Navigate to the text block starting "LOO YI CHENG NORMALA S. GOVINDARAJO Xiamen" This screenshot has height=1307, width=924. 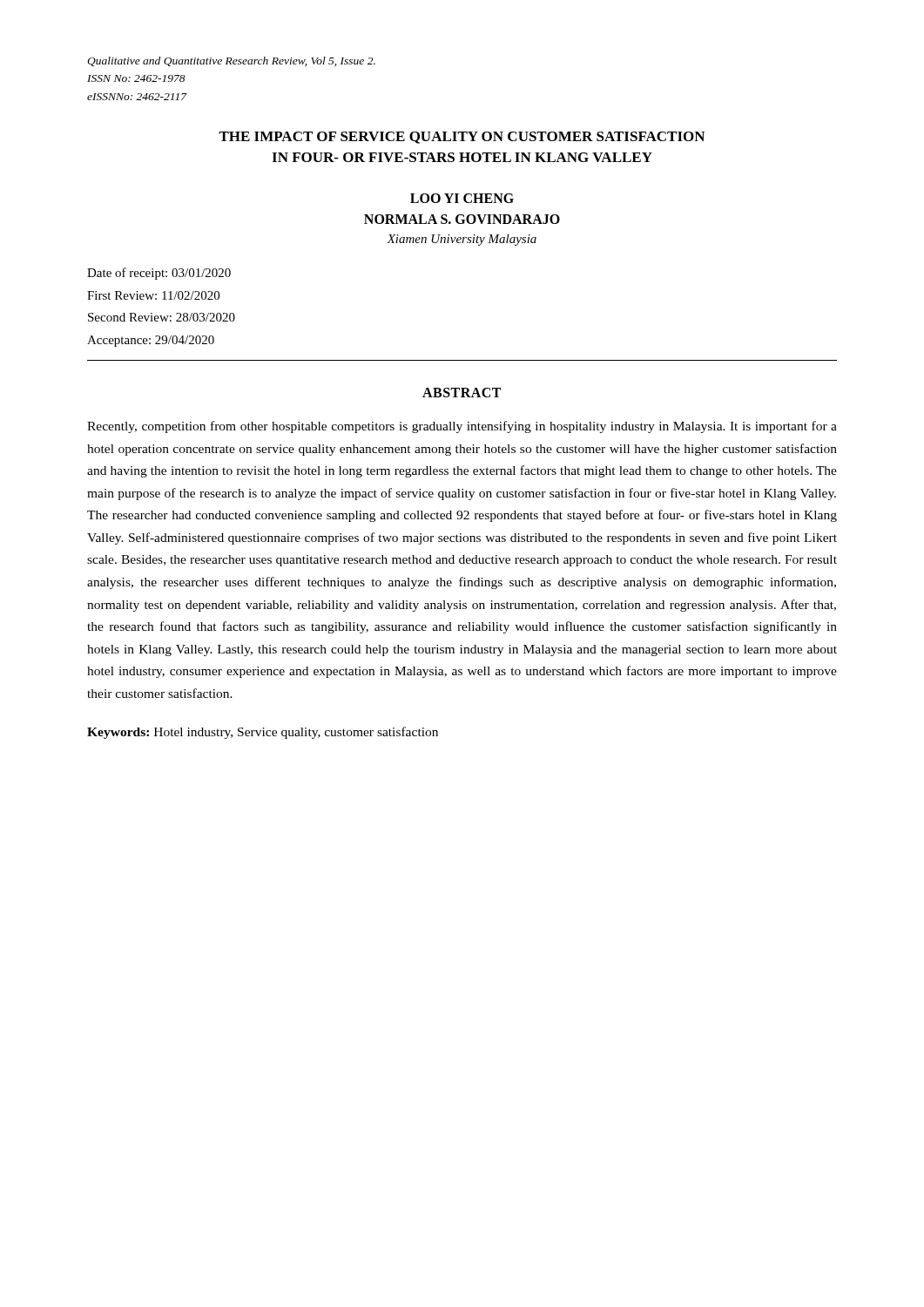point(462,217)
